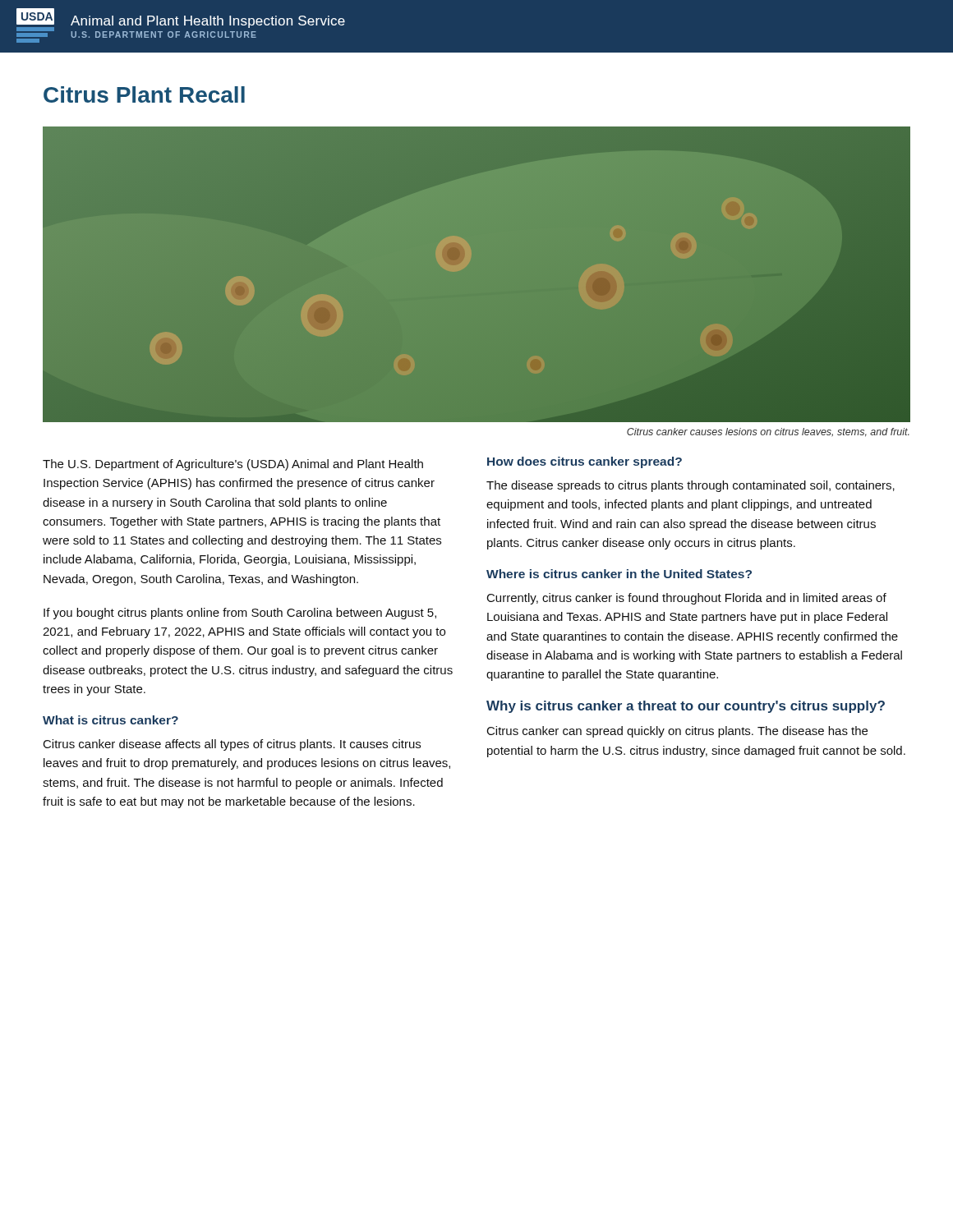Select the region starting "Currently, citrus canker is"
This screenshot has height=1232, width=953.
point(698,636)
